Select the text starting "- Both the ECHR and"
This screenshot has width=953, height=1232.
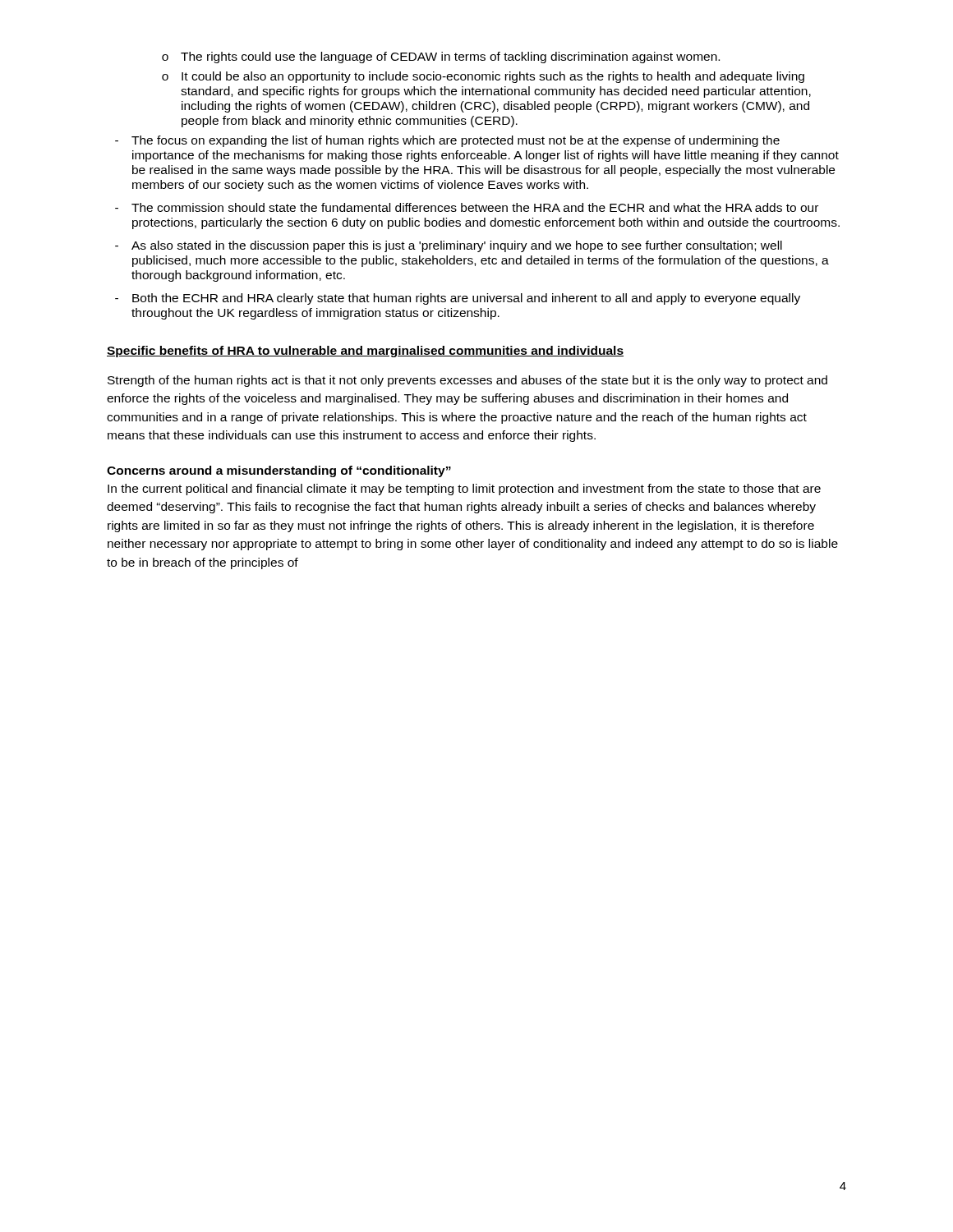coord(476,306)
